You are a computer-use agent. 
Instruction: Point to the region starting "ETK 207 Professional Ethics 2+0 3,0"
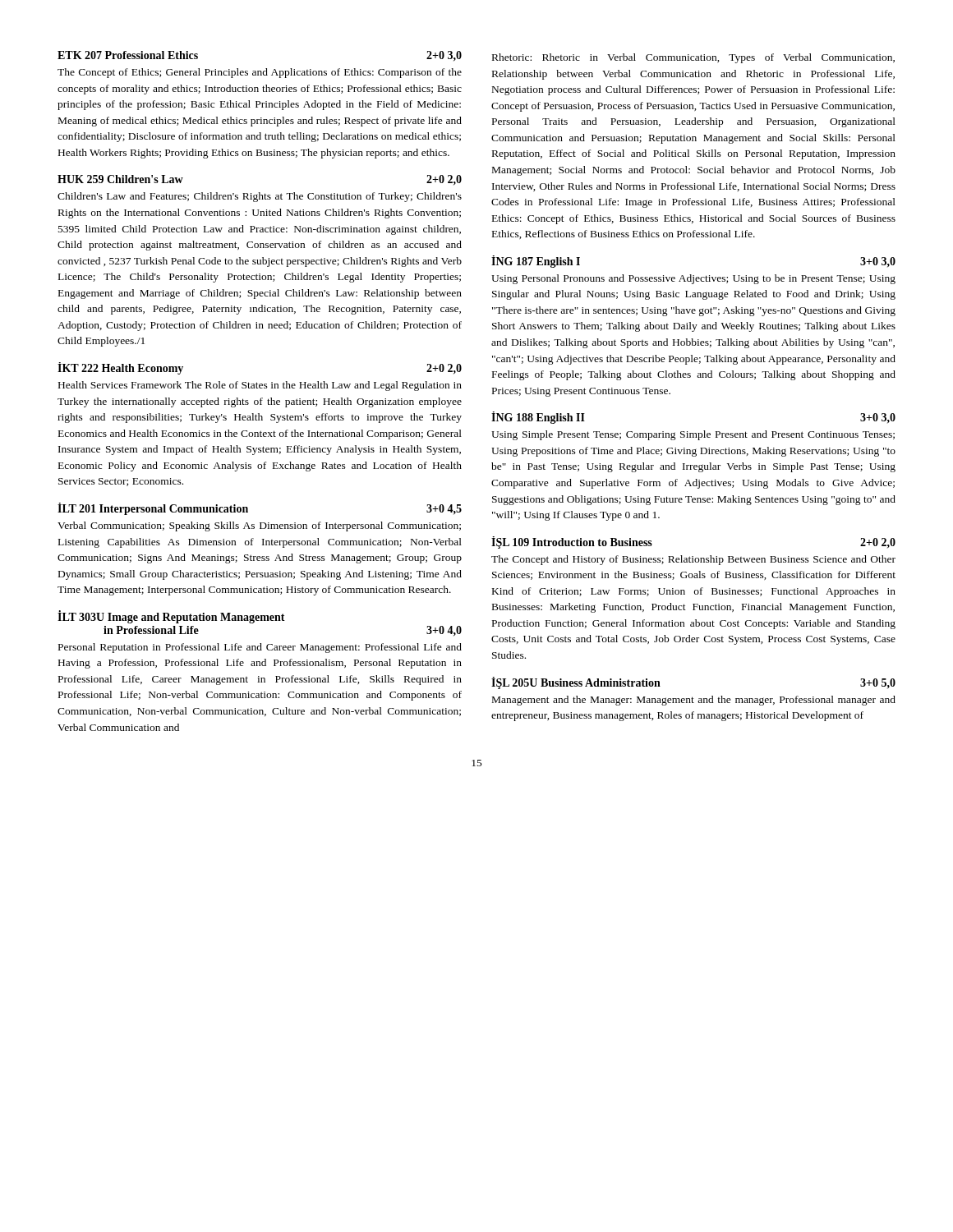[120, 55]
